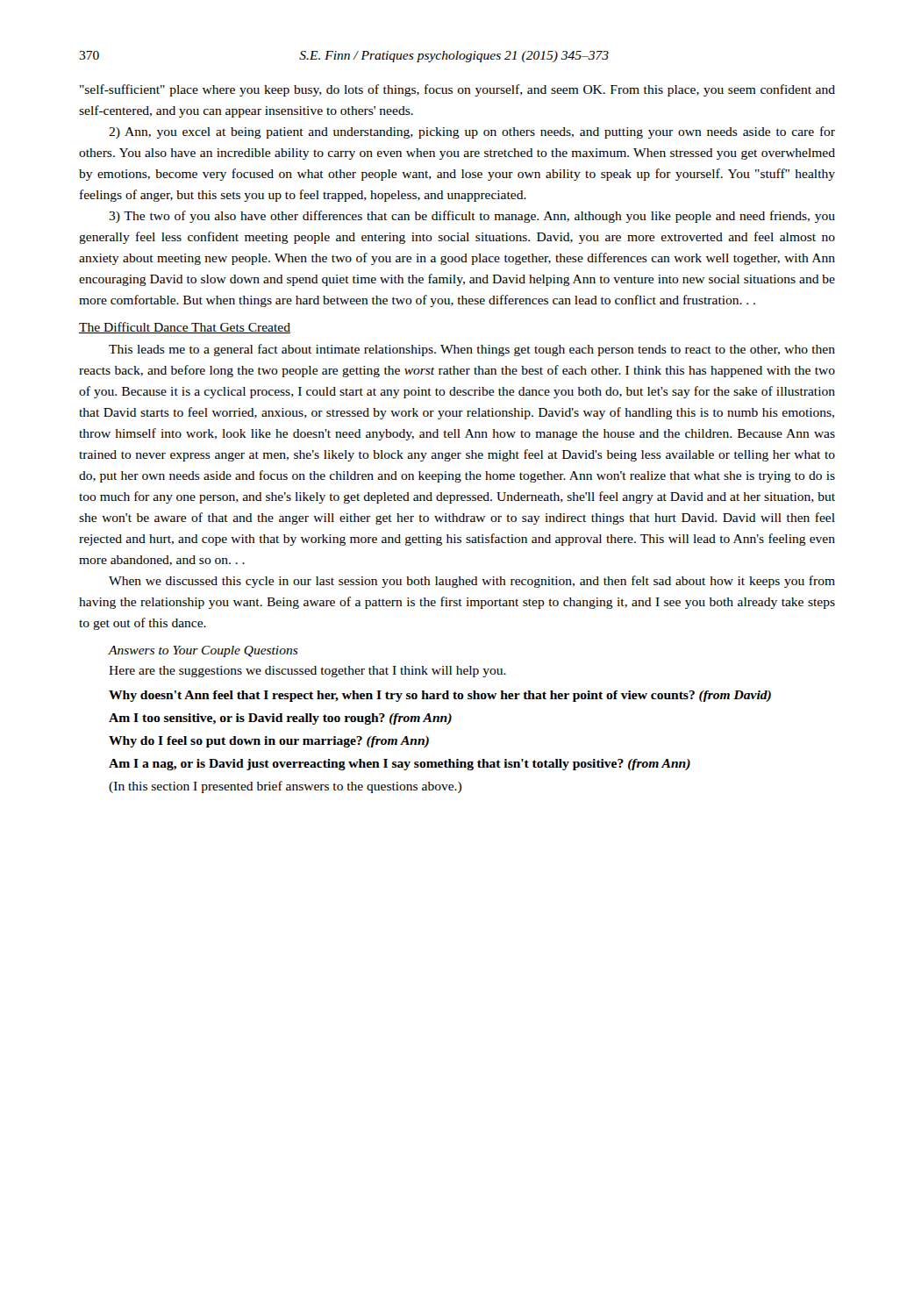The height and width of the screenshot is (1316, 914).
Task: Click on the text block that says ""self-sufficient" place where you keep busy, do lots"
Action: click(457, 100)
